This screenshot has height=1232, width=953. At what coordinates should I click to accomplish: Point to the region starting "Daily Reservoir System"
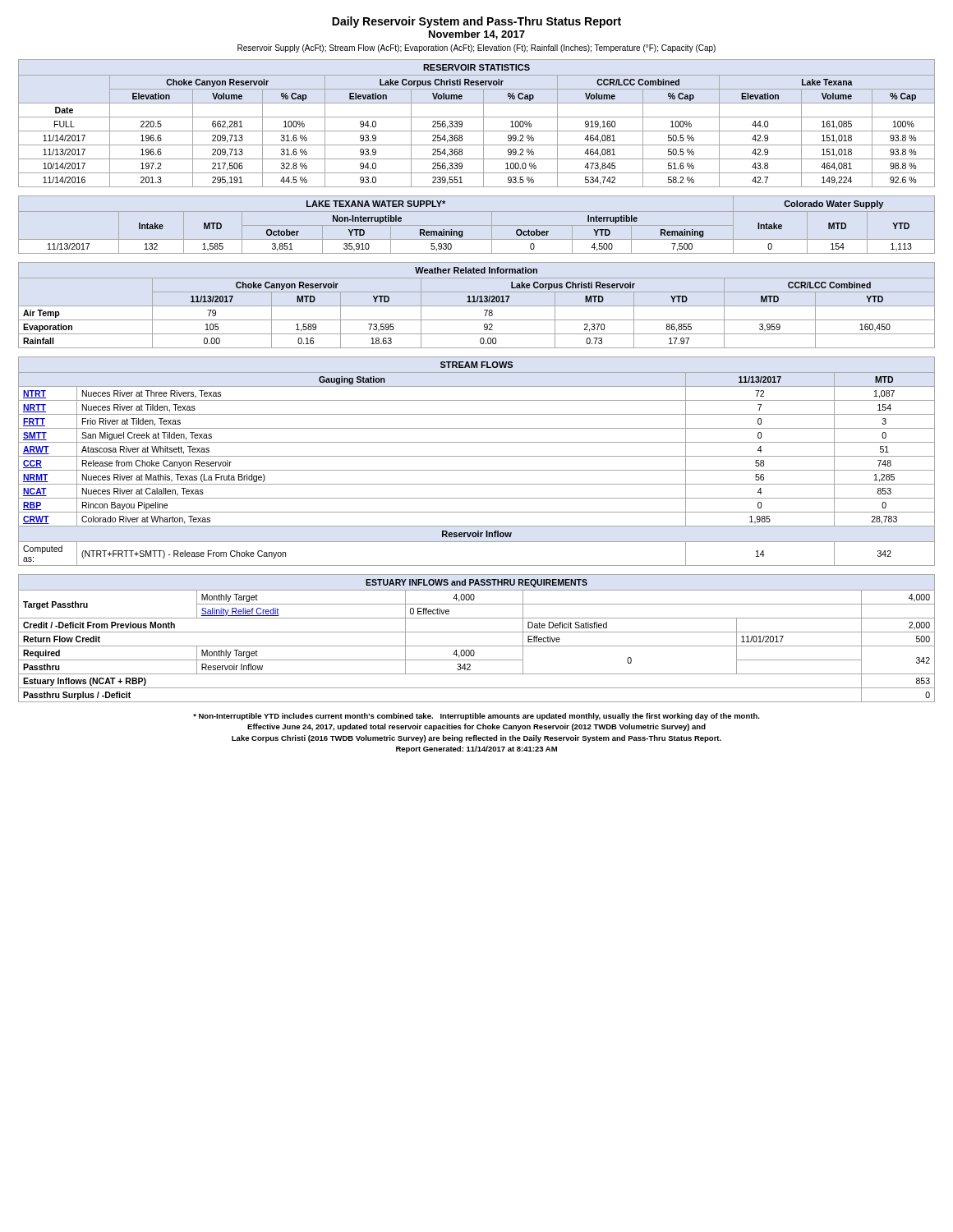(x=476, y=28)
